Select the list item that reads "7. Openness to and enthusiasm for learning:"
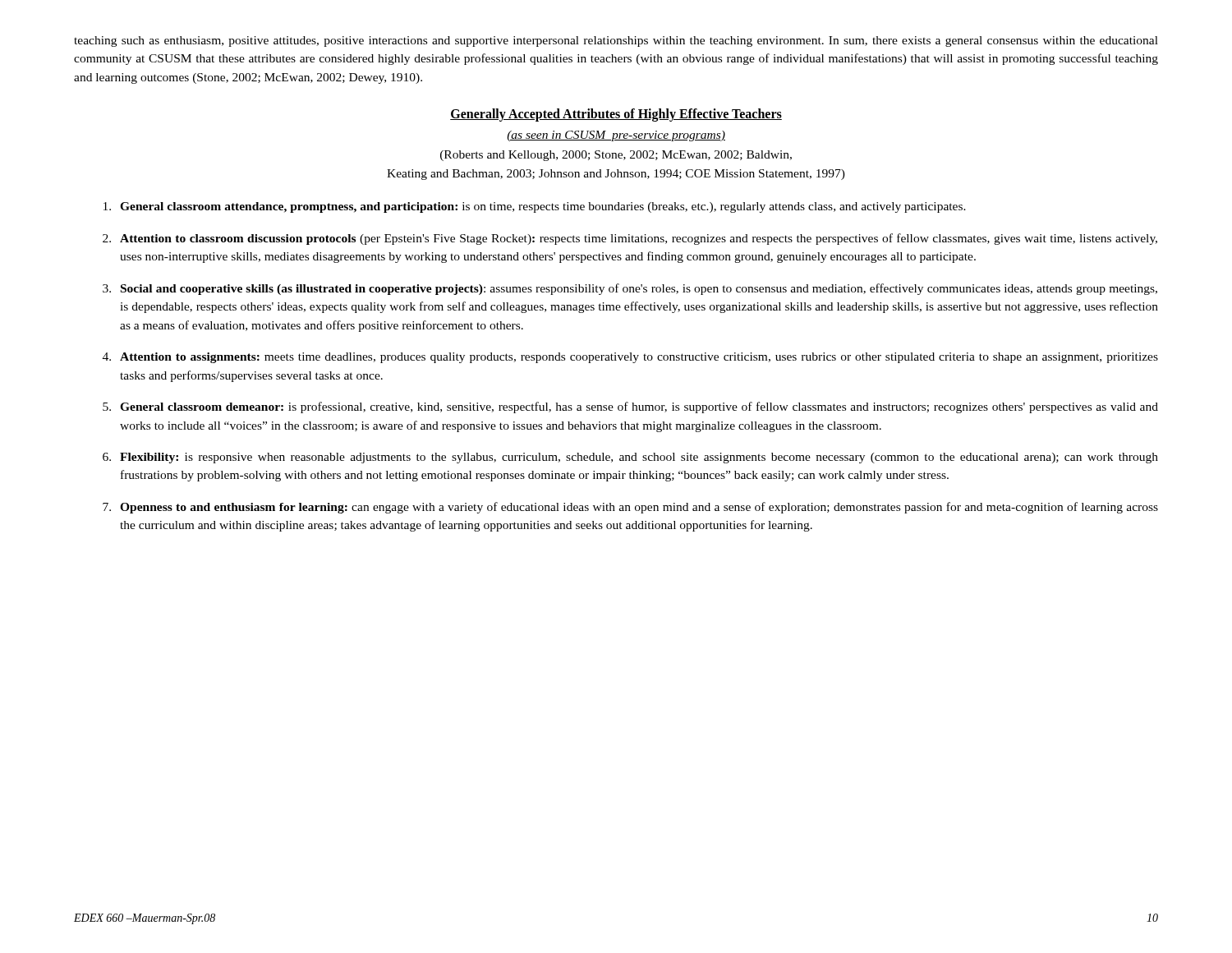The image size is (1232, 953). pos(616,516)
